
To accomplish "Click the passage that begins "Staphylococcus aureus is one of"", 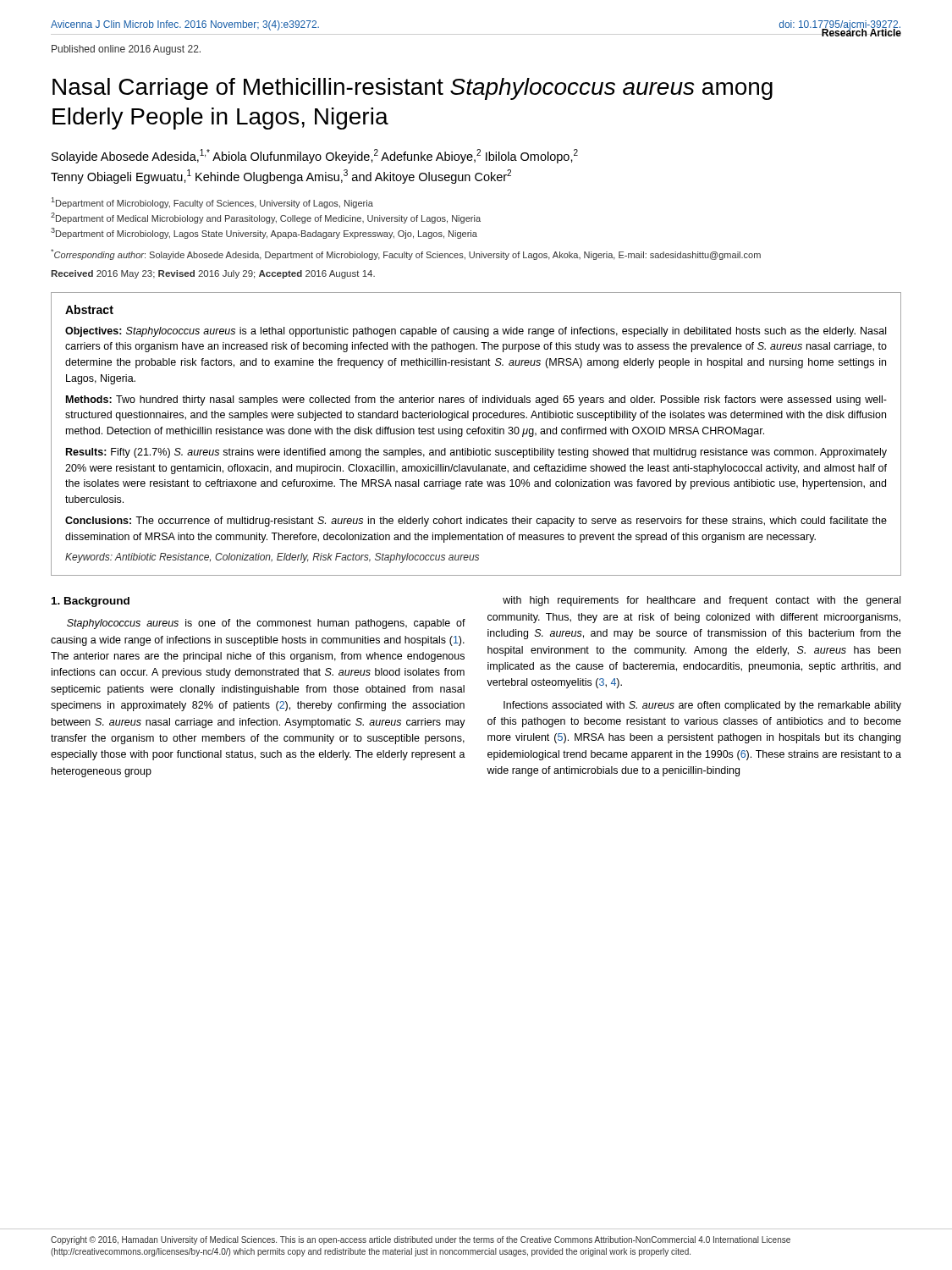I will (258, 698).
